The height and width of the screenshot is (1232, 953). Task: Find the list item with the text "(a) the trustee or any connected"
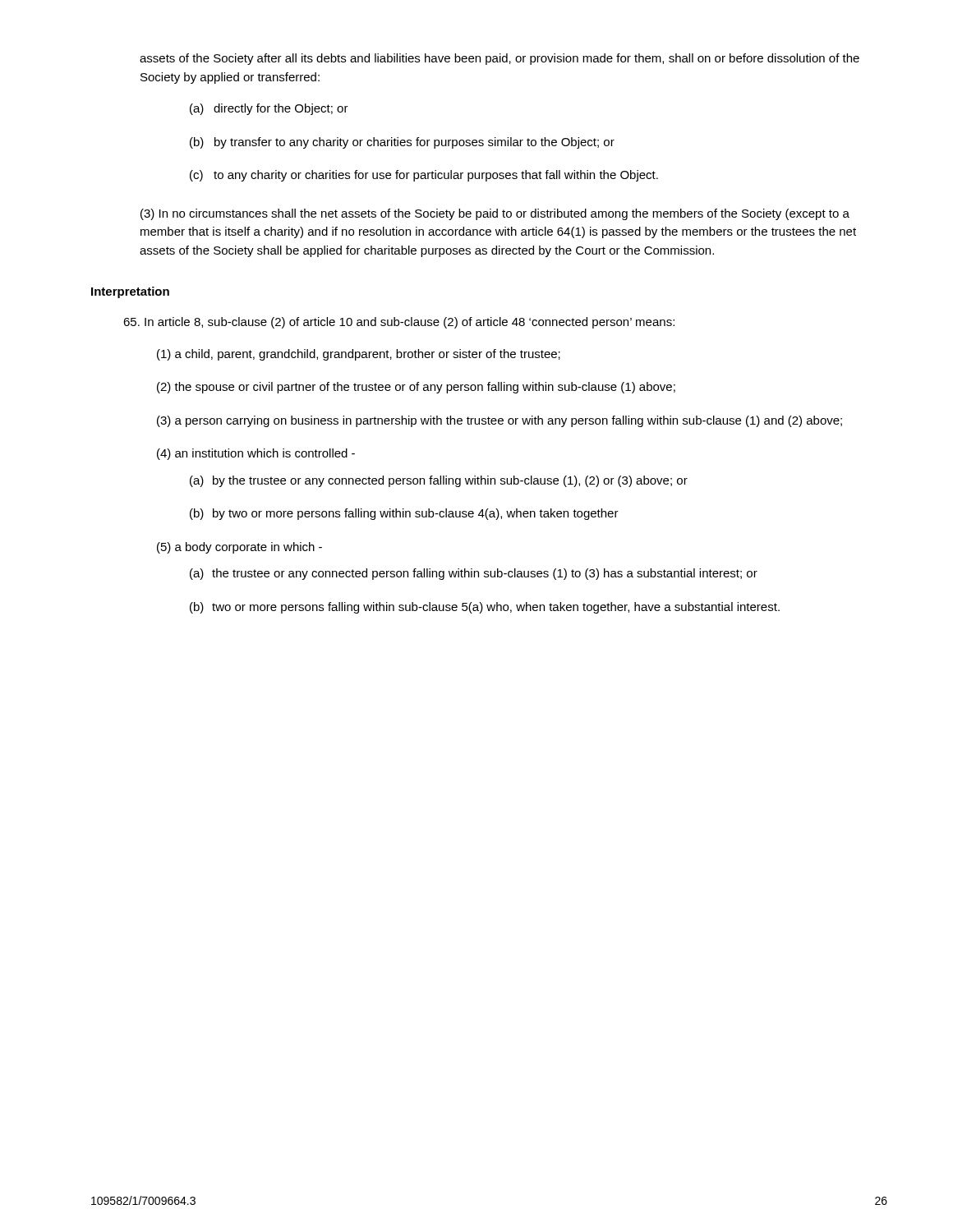pyautogui.click(x=538, y=573)
